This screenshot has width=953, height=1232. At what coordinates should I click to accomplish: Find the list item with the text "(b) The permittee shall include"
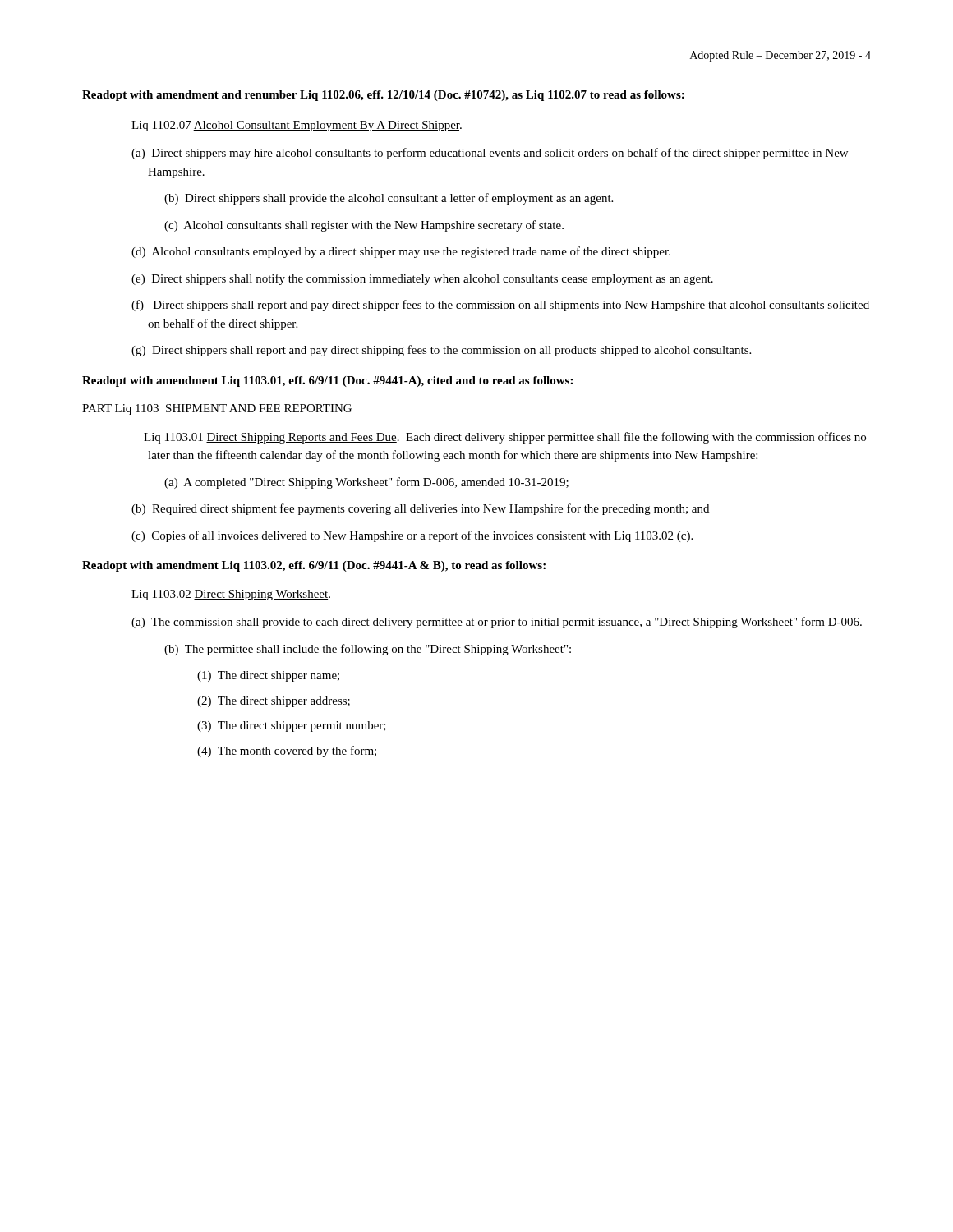pyautogui.click(x=368, y=648)
